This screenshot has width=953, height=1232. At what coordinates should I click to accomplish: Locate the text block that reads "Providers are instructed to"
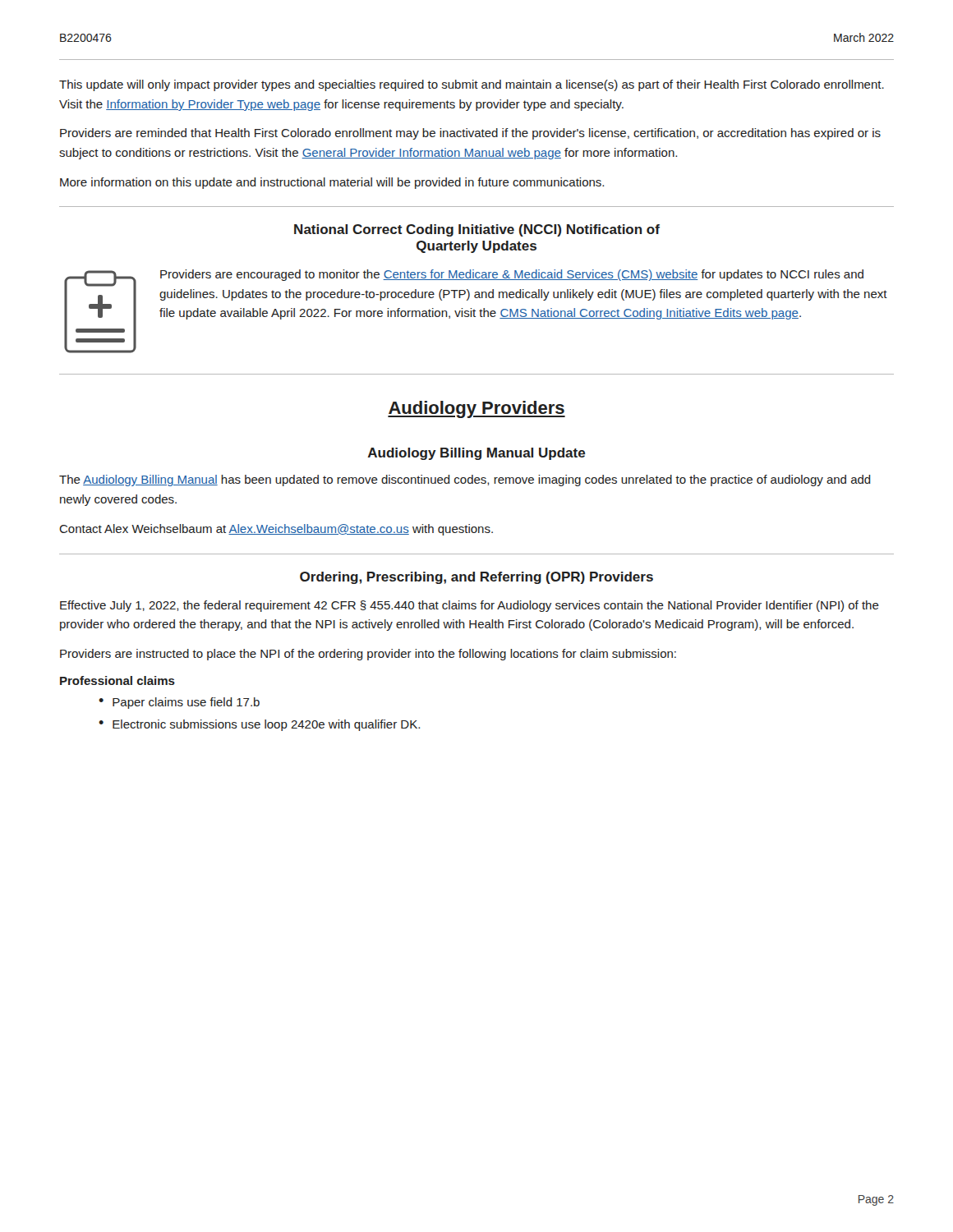pos(368,653)
